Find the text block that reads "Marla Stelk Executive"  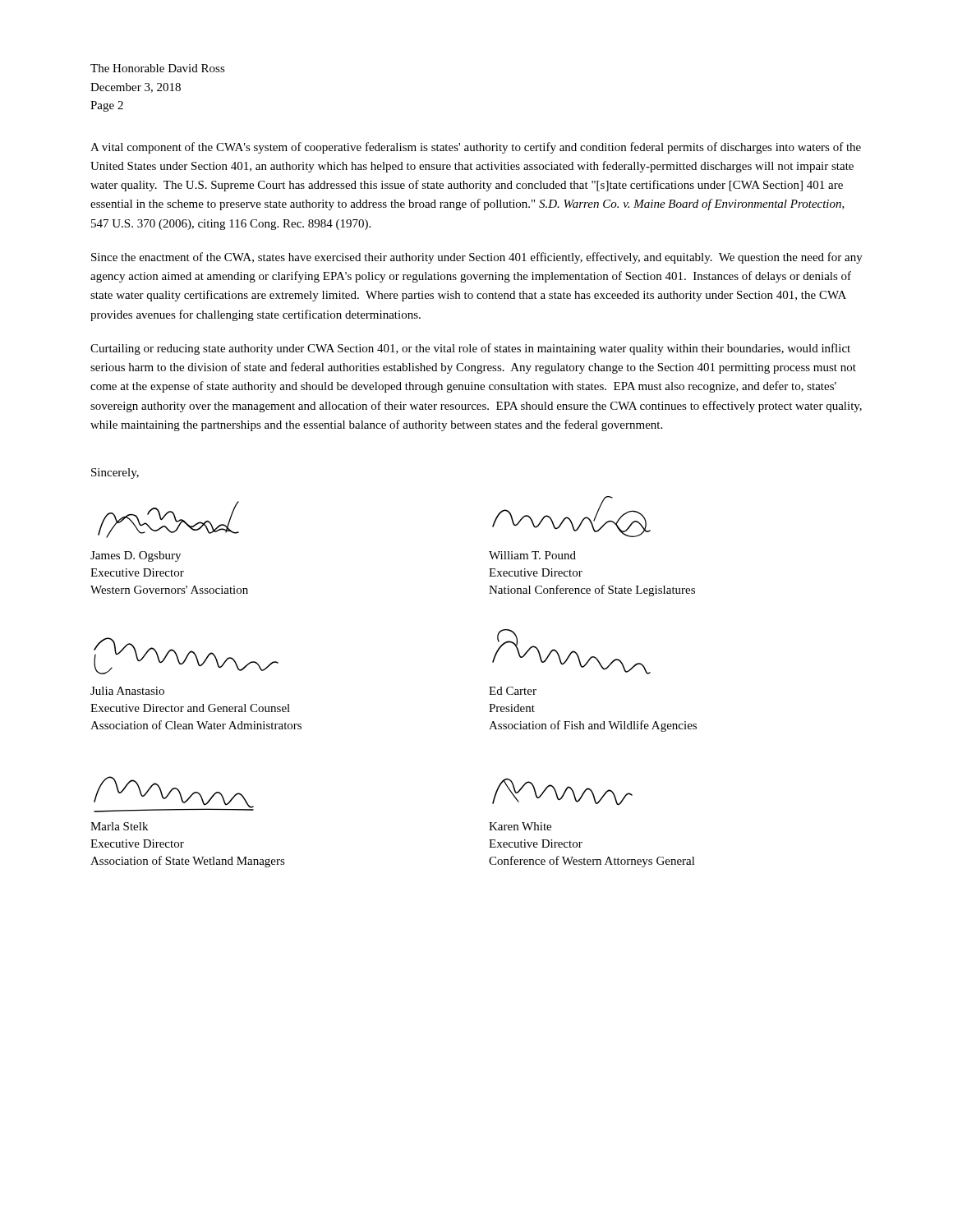point(119,826)
